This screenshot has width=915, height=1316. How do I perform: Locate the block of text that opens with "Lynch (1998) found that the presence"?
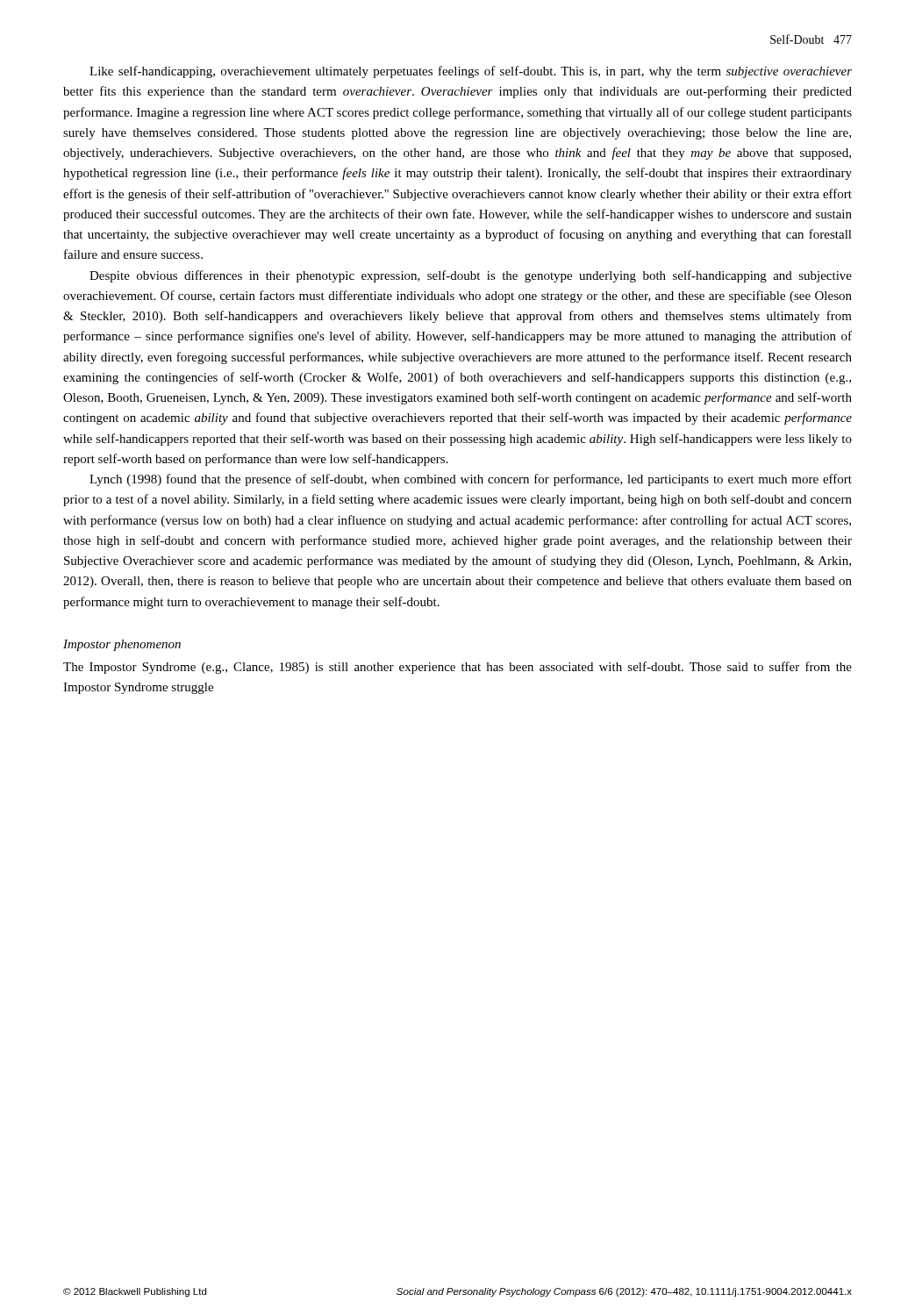(458, 541)
